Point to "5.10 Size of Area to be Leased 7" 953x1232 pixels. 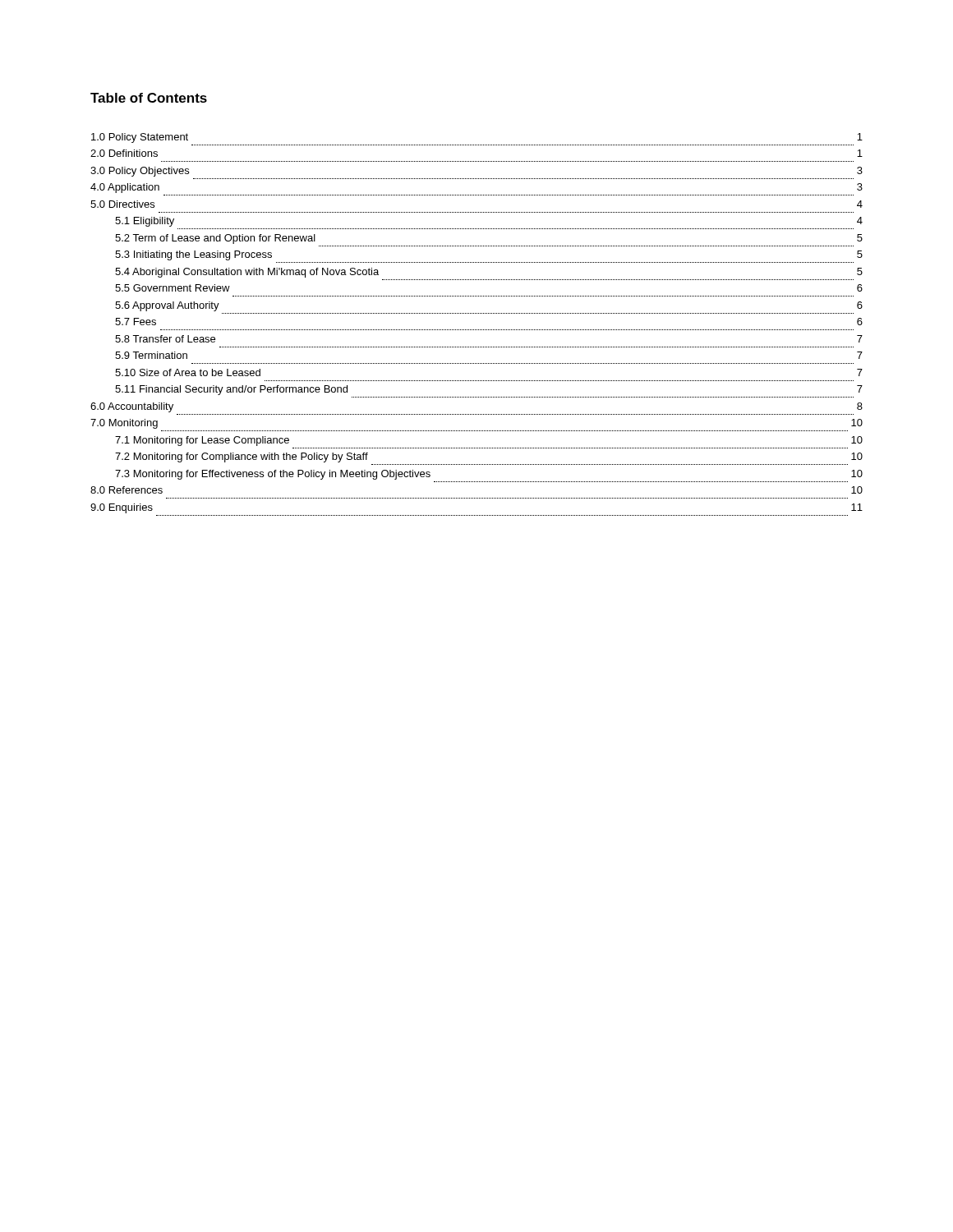point(476,372)
